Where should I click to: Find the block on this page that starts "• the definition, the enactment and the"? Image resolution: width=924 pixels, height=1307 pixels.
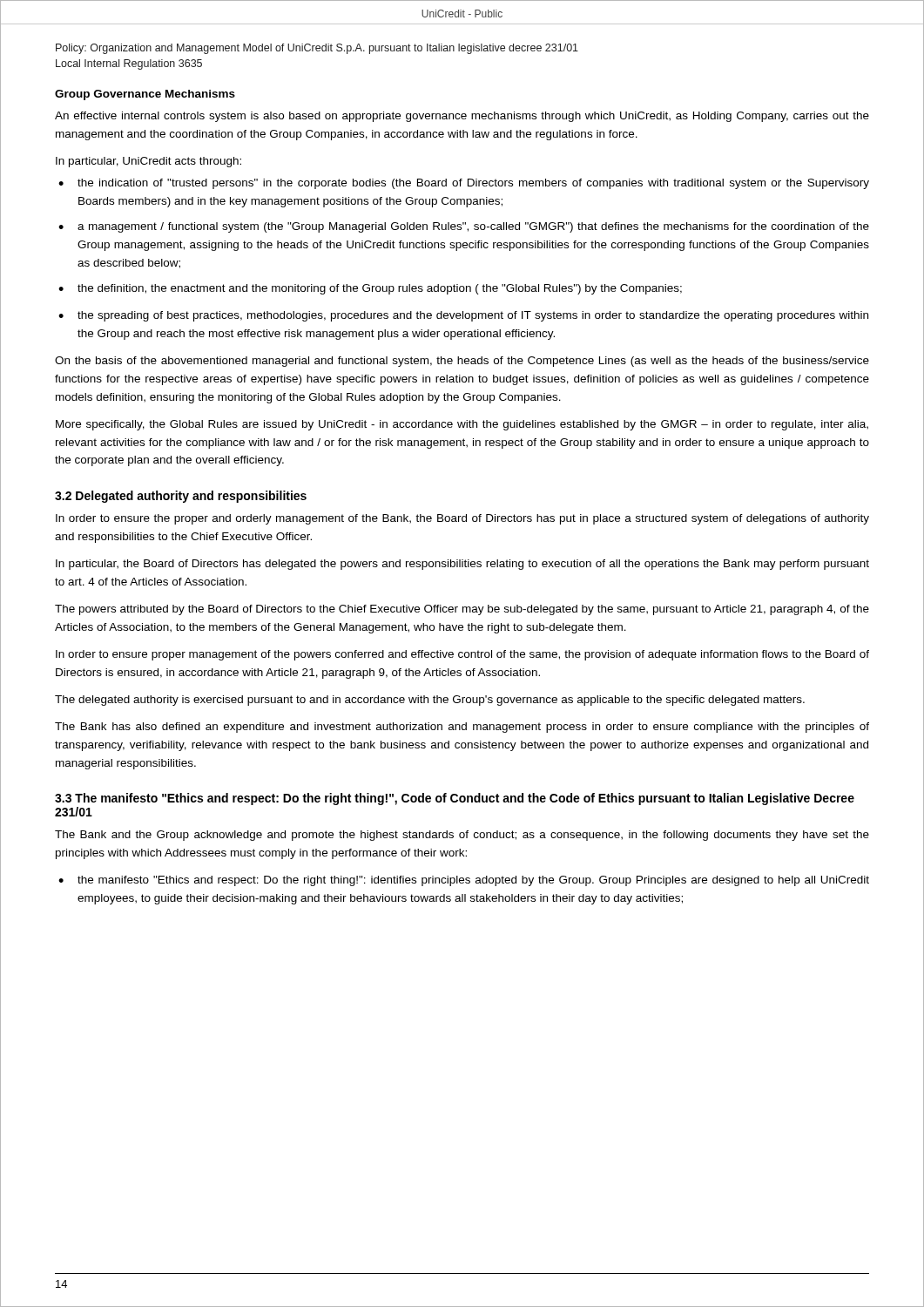pos(462,290)
